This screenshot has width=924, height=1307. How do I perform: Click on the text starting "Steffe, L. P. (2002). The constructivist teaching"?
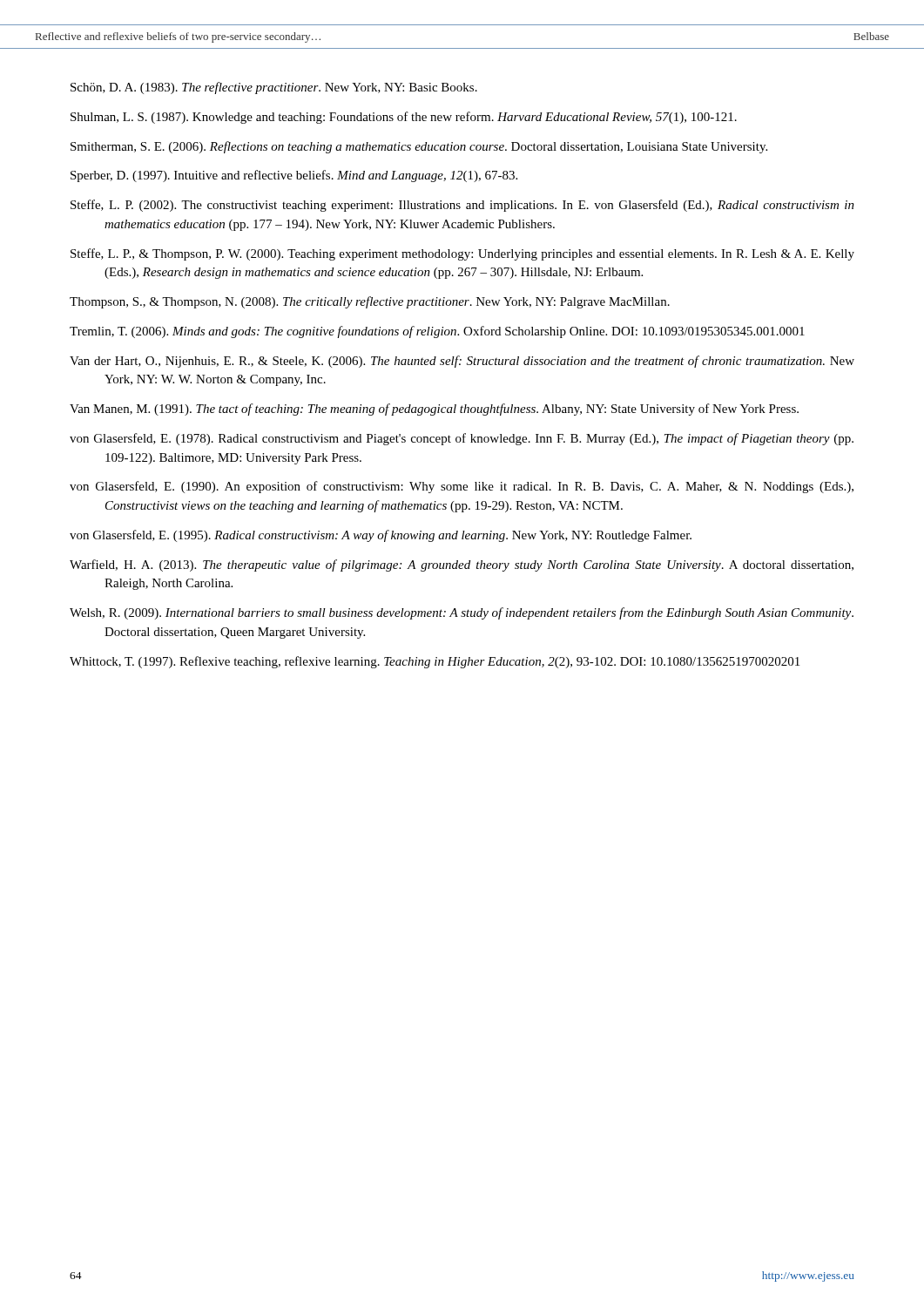462,215
